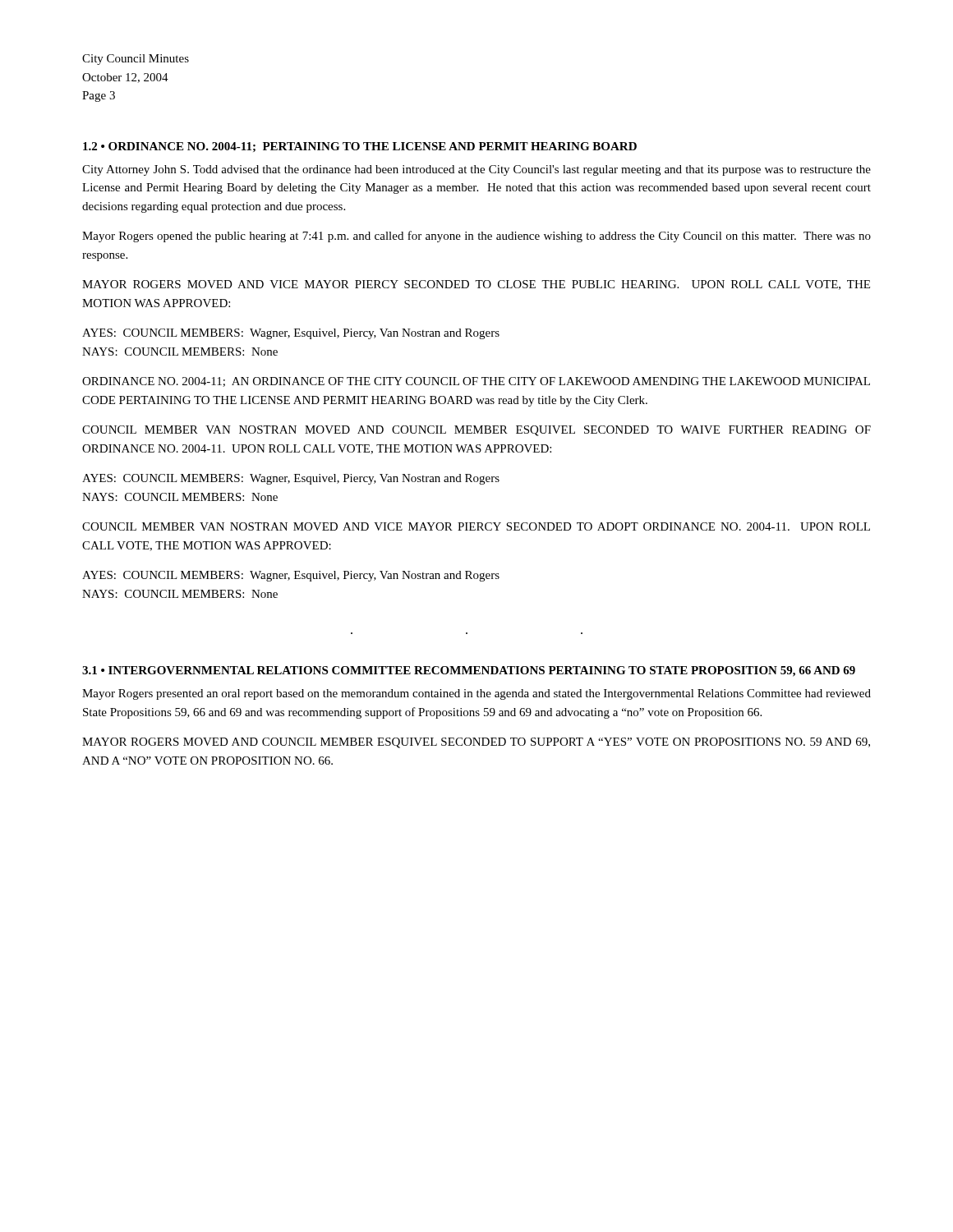This screenshot has width=953, height=1232.
Task: Click the passage that begins "ORDINANCE NO. 2004-11; AN ORDINANCE OF THE CITY"
Action: tap(476, 390)
